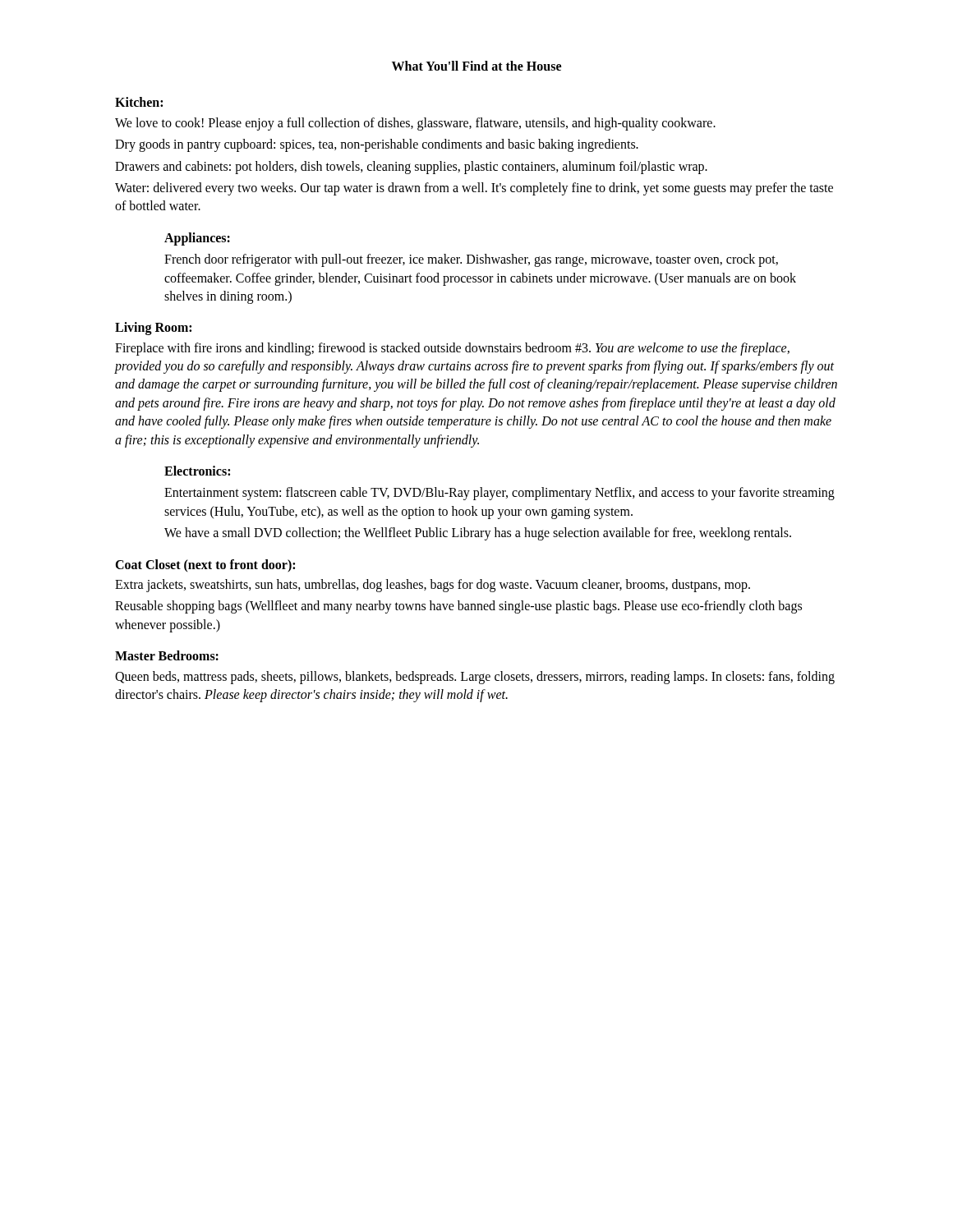Find the text block that says "Dry goods in"

[377, 144]
